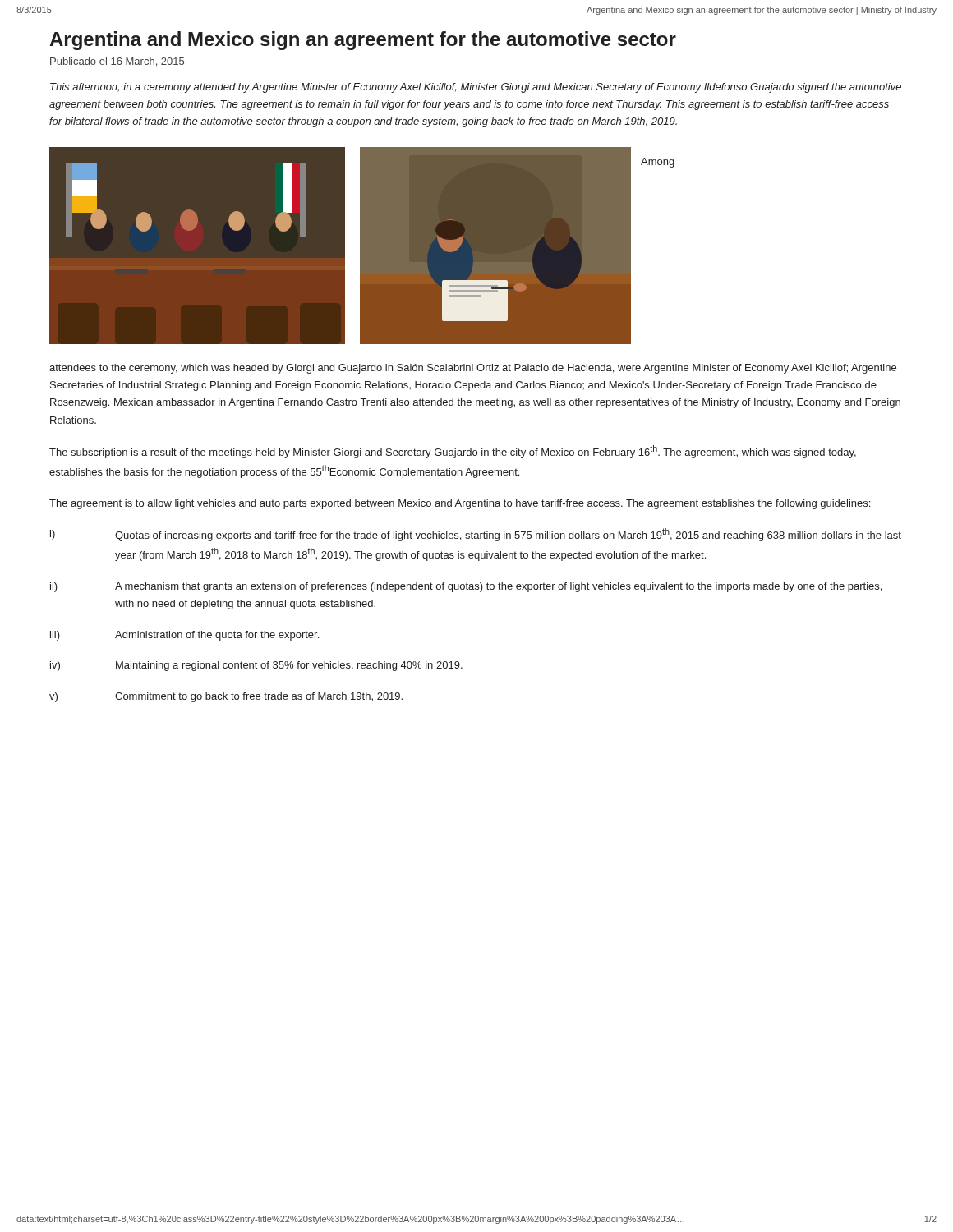The height and width of the screenshot is (1232, 953).
Task: Find the region starting "iv) Maintaining a regional content"
Action: coord(256,666)
